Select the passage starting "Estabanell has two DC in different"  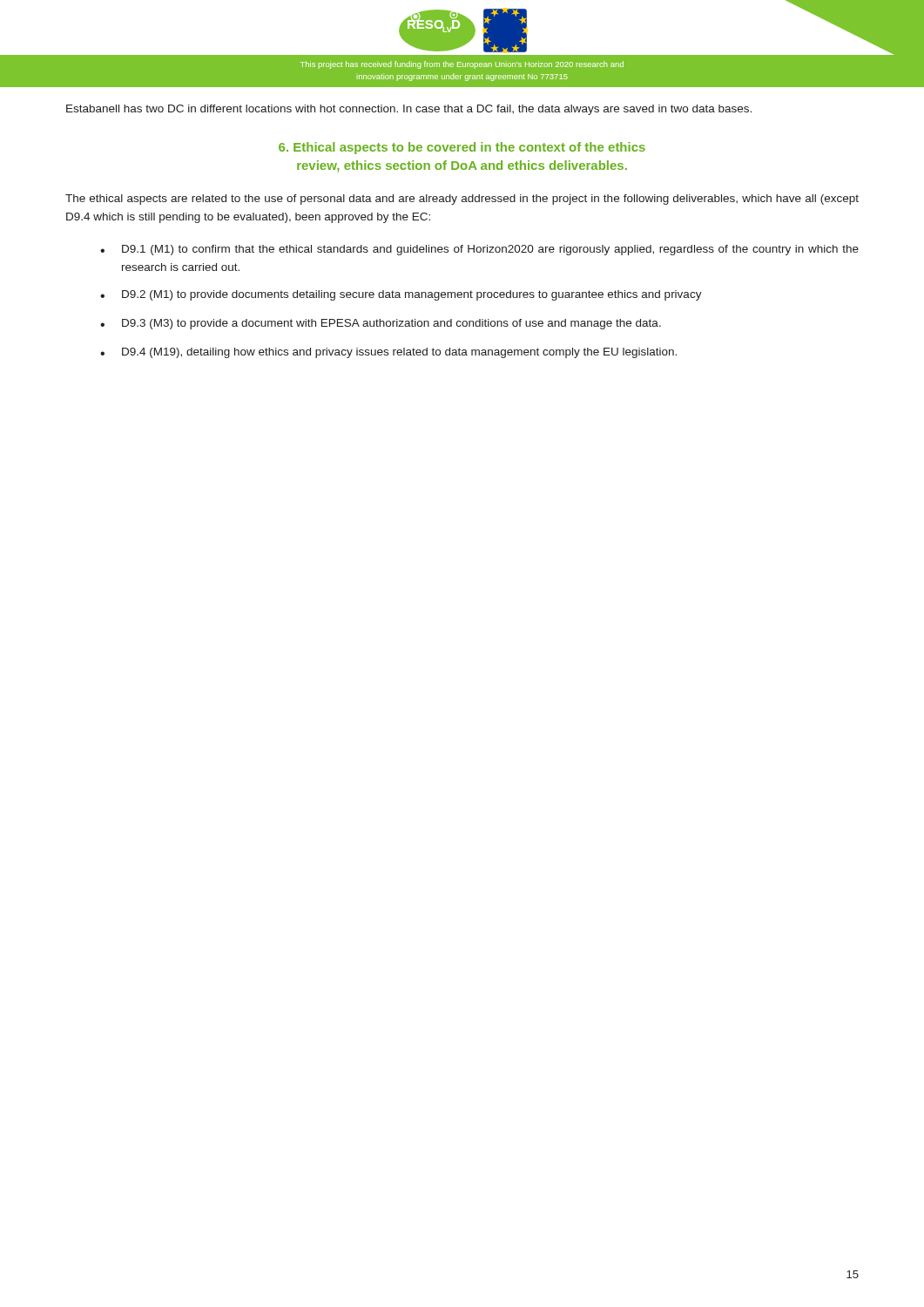coord(409,108)
